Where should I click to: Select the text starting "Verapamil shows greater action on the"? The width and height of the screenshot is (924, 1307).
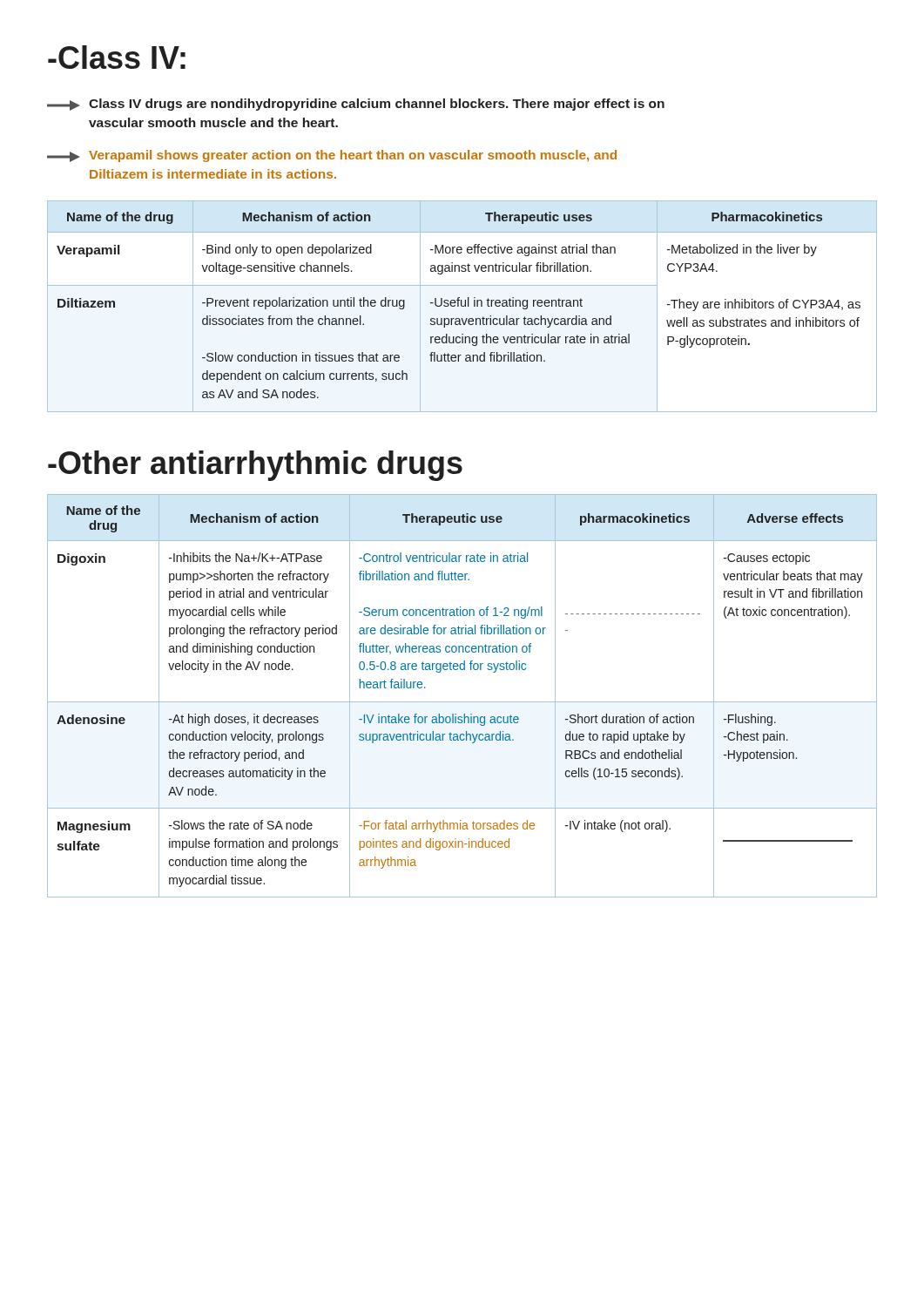coord(332,165)
